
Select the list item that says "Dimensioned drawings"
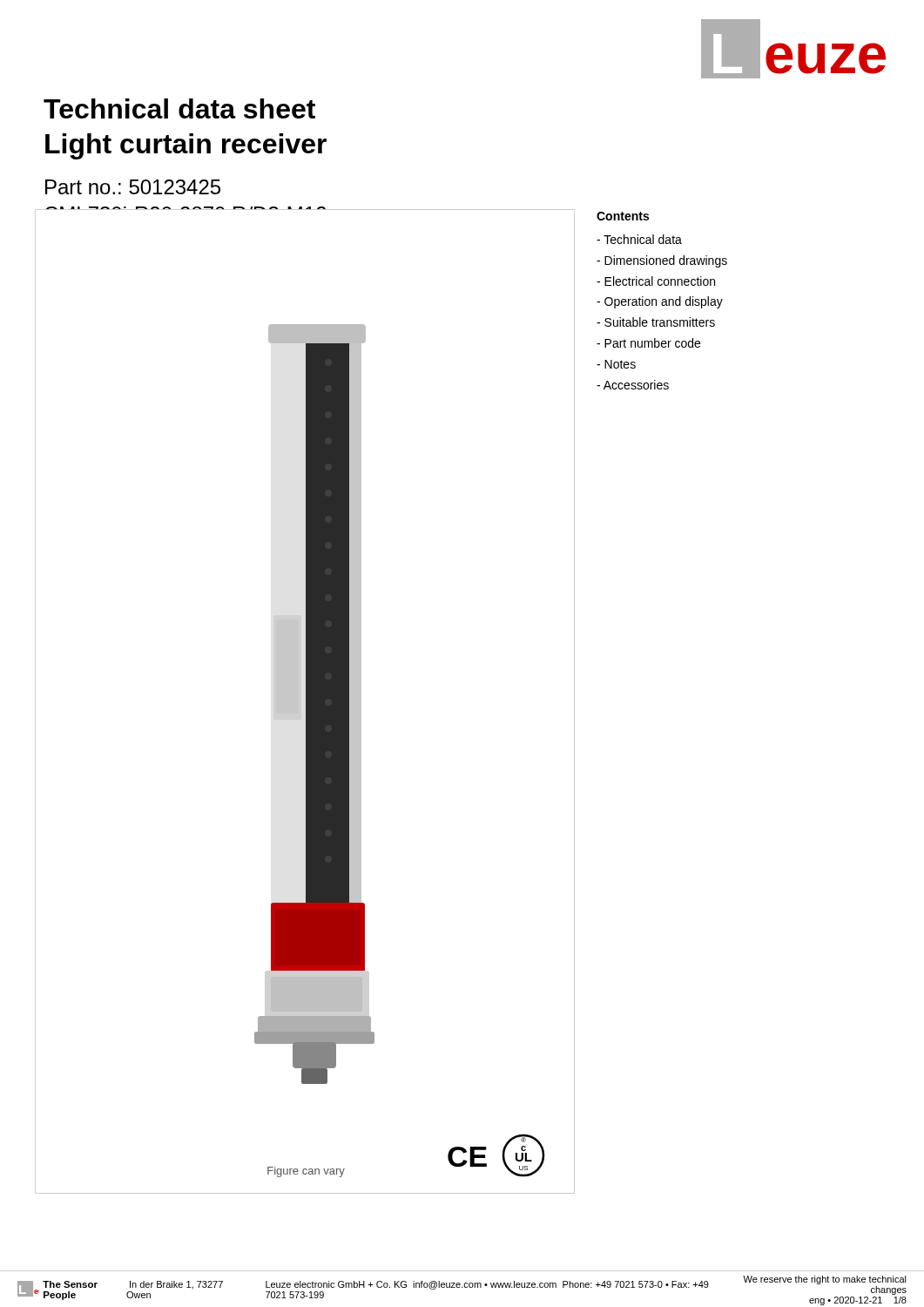[666, 260]
